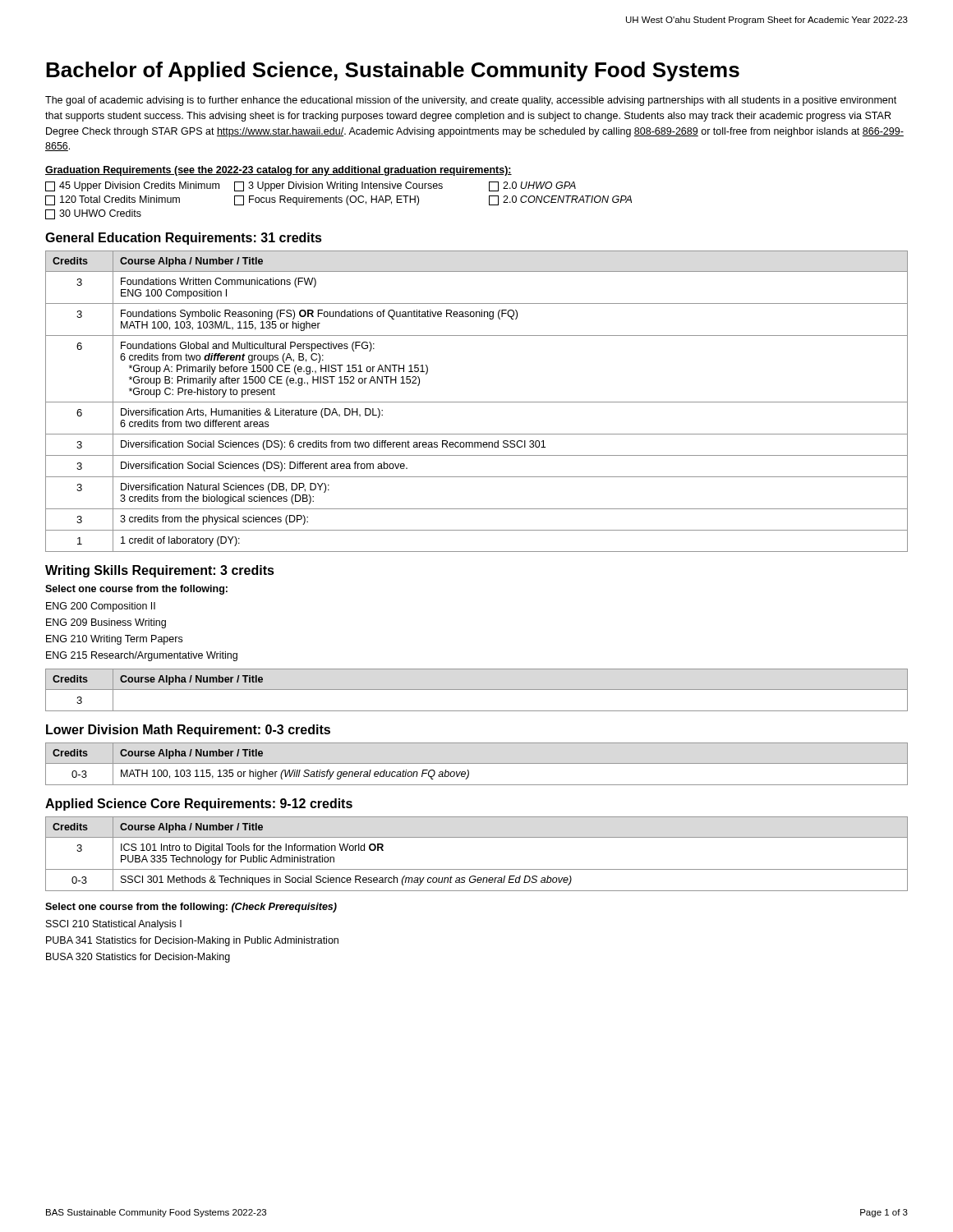Find the section header on this page that starts "Graduation Requirements (see"
This screenshot has height=1232, width=953.
[279, 171]
